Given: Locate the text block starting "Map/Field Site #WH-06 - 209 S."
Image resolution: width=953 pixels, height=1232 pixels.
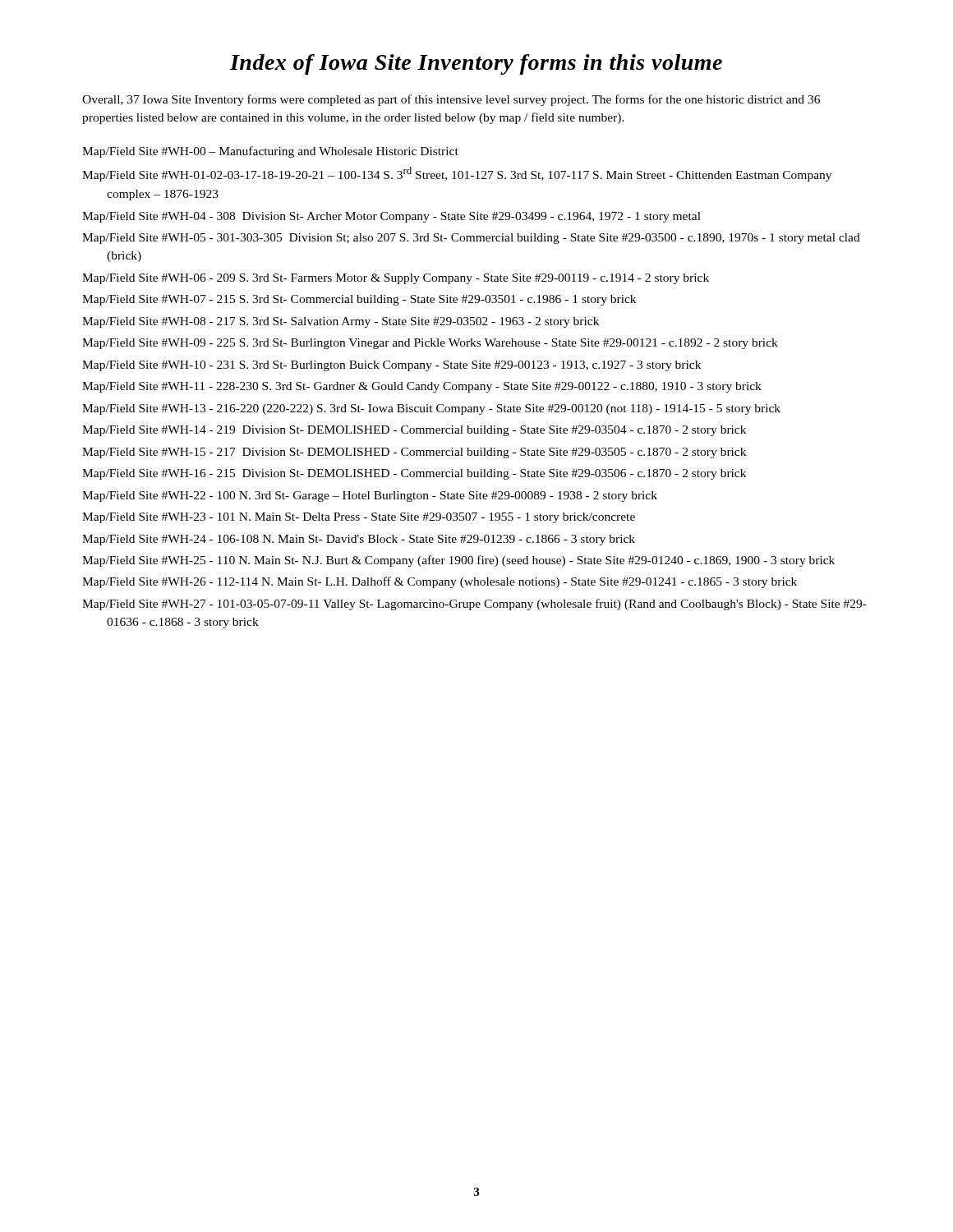Looking at the screenshot, I should click(x=396, y=277).
